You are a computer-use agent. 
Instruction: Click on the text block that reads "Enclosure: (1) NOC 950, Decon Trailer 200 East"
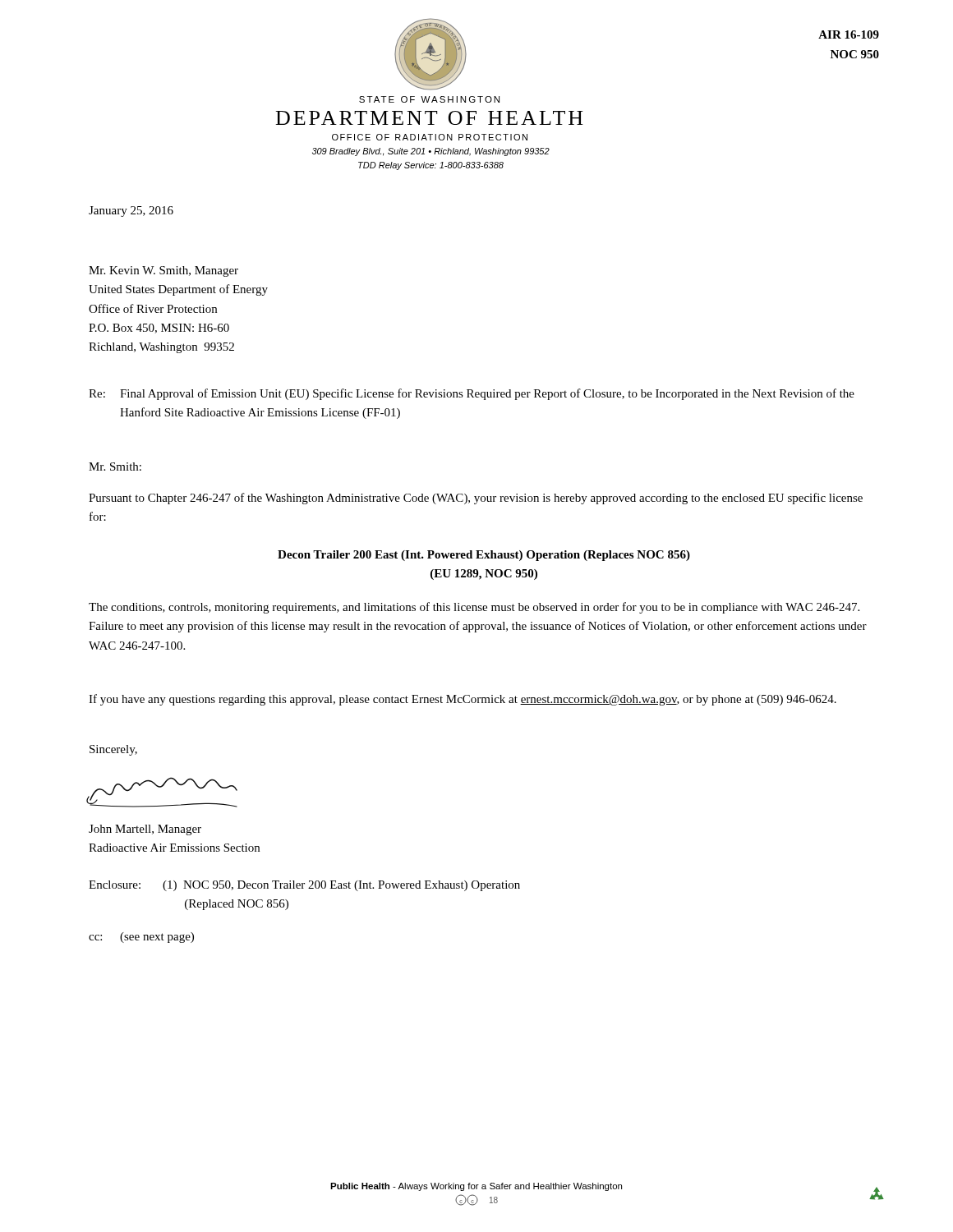(305, 895)
